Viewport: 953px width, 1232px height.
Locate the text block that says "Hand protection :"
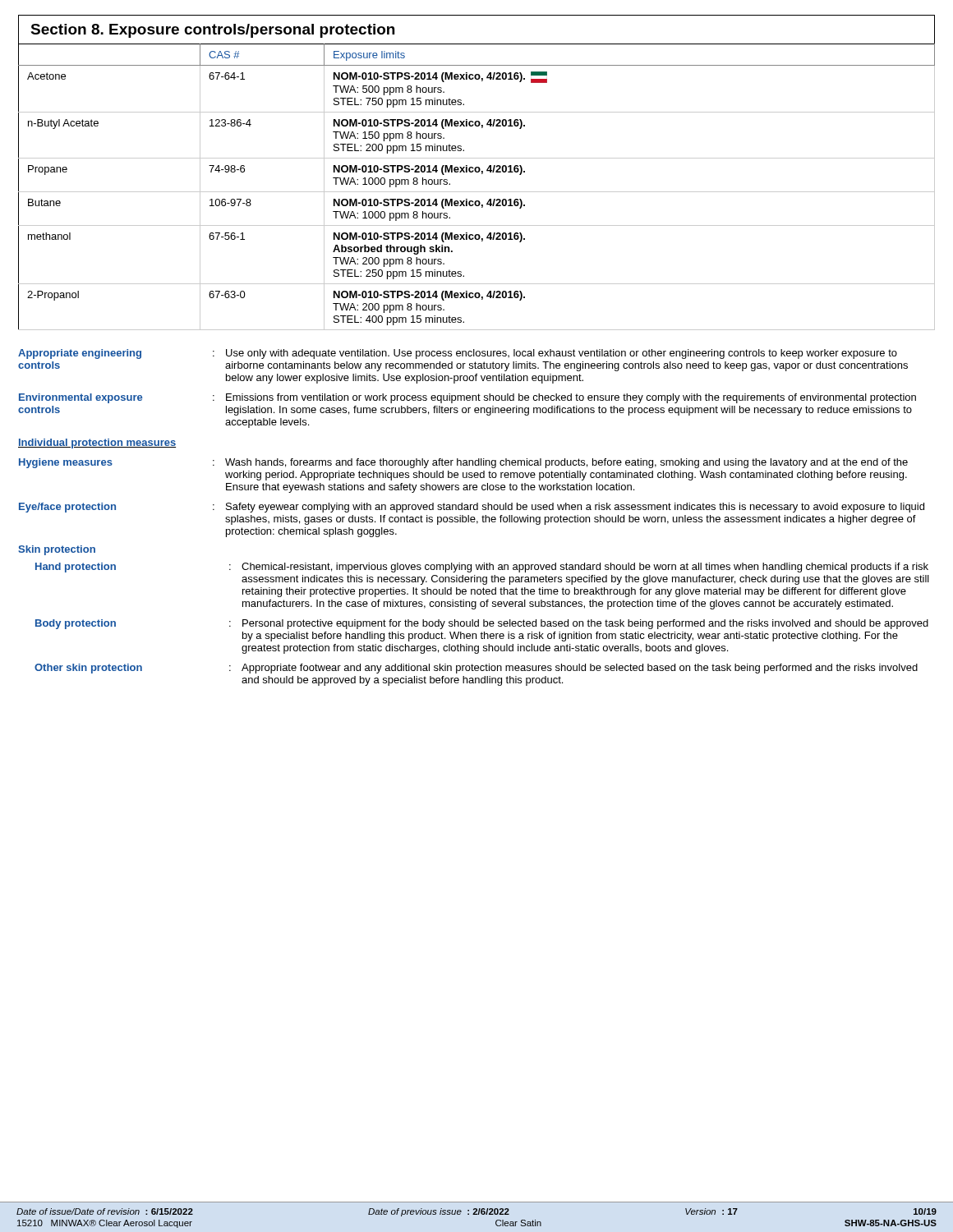click(x=476, y=584)
